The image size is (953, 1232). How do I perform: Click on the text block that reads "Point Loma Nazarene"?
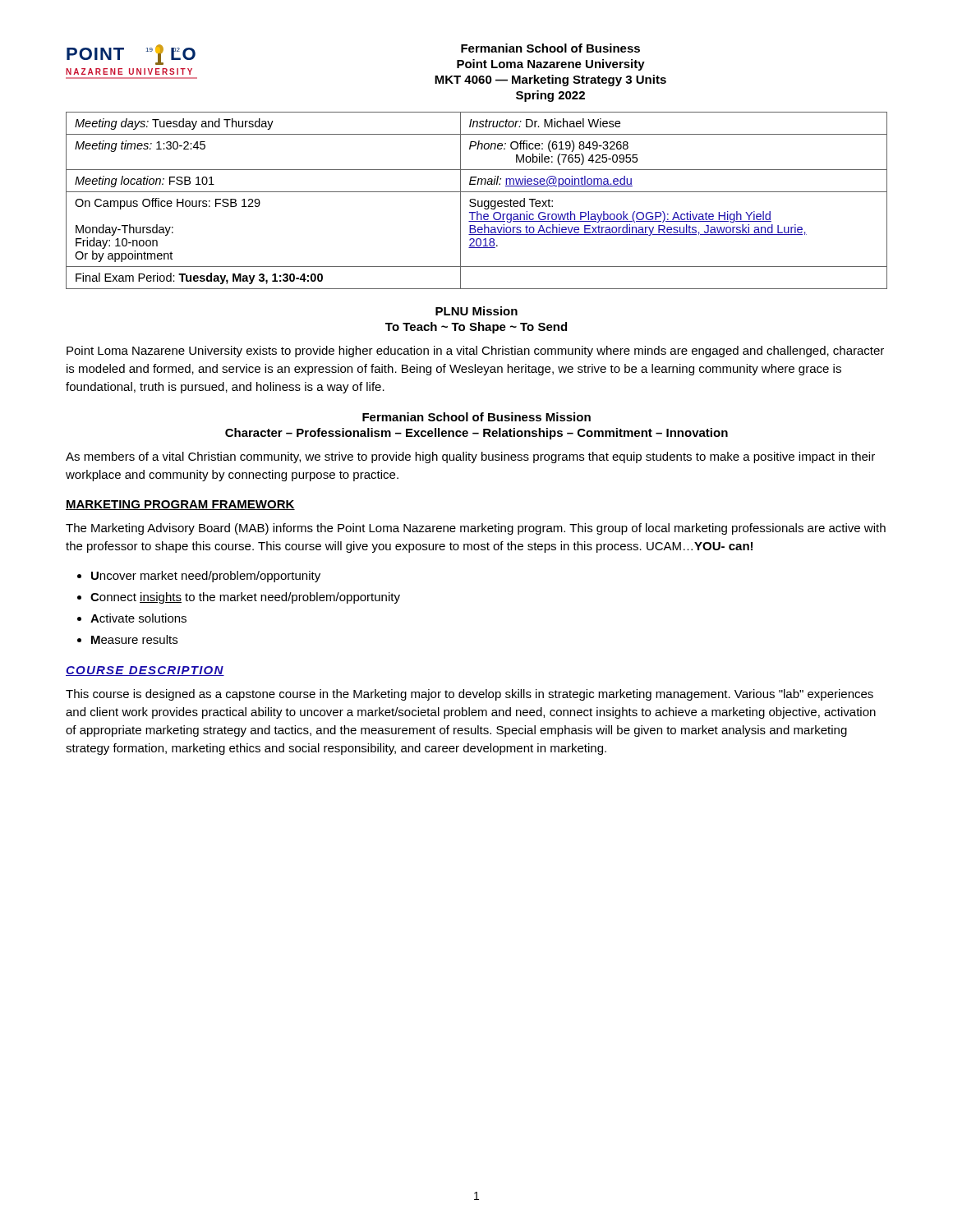475,368
